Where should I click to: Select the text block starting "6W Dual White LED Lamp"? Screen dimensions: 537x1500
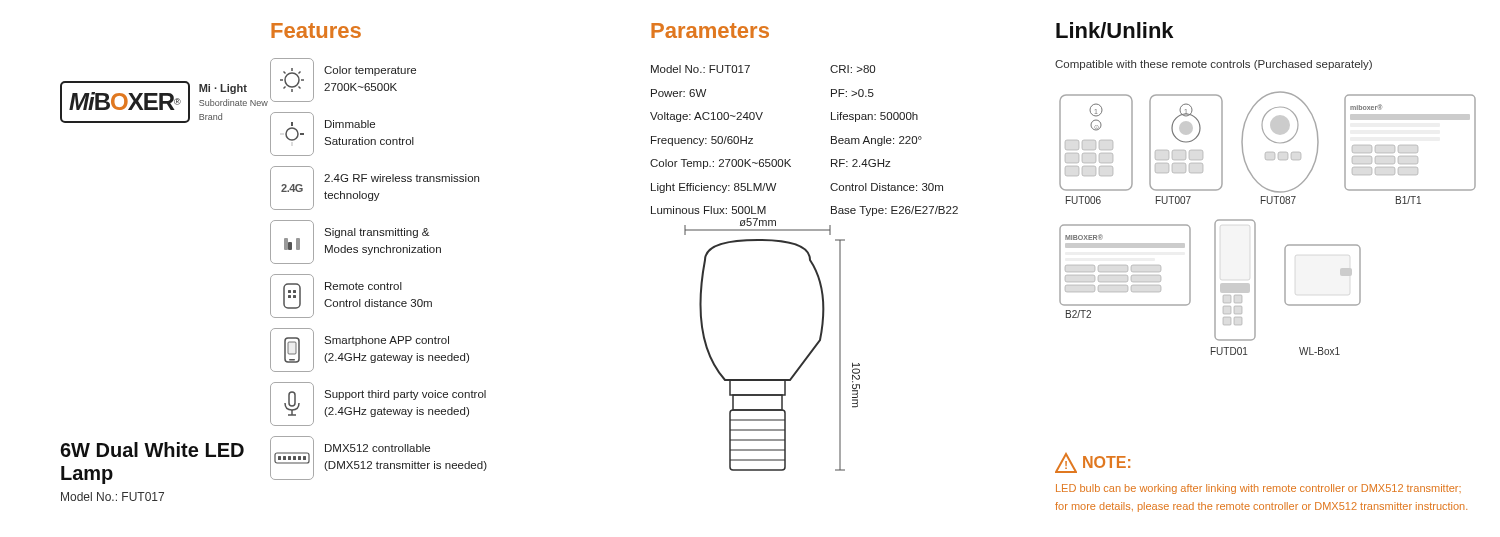click(x=170, y=462)
